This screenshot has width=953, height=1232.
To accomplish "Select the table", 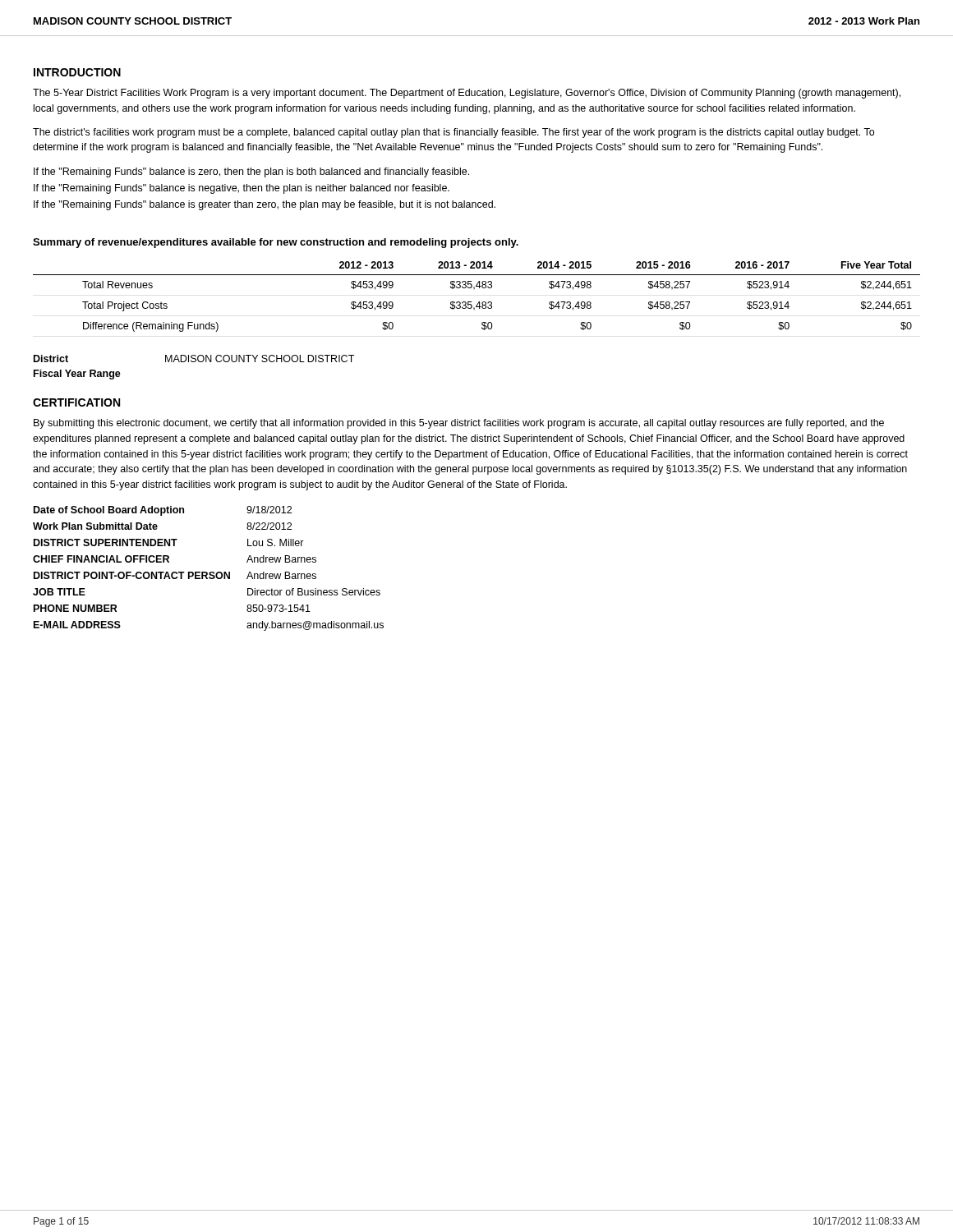I will [x=476, y=296].
